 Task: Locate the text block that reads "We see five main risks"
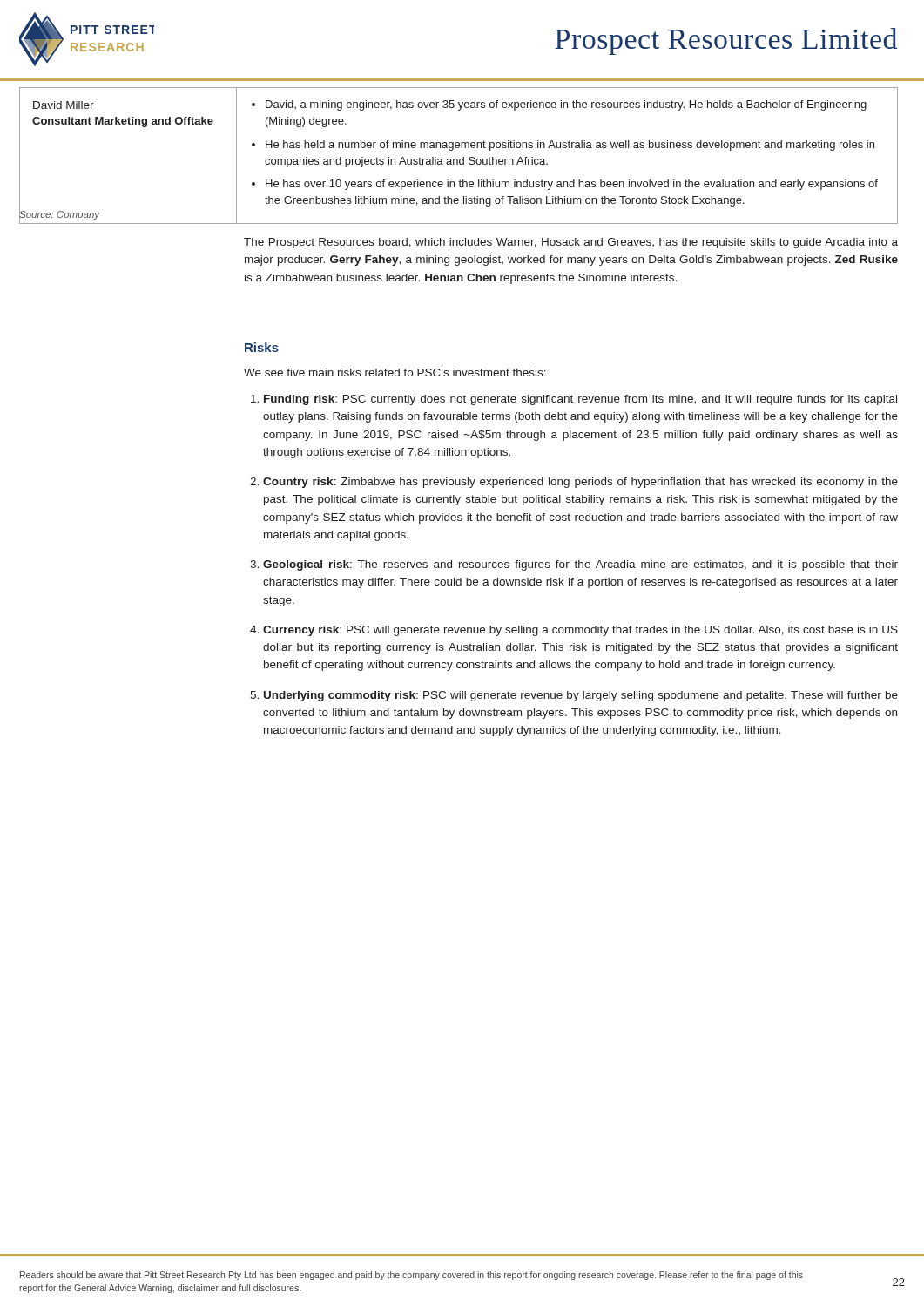coord(395,372)
